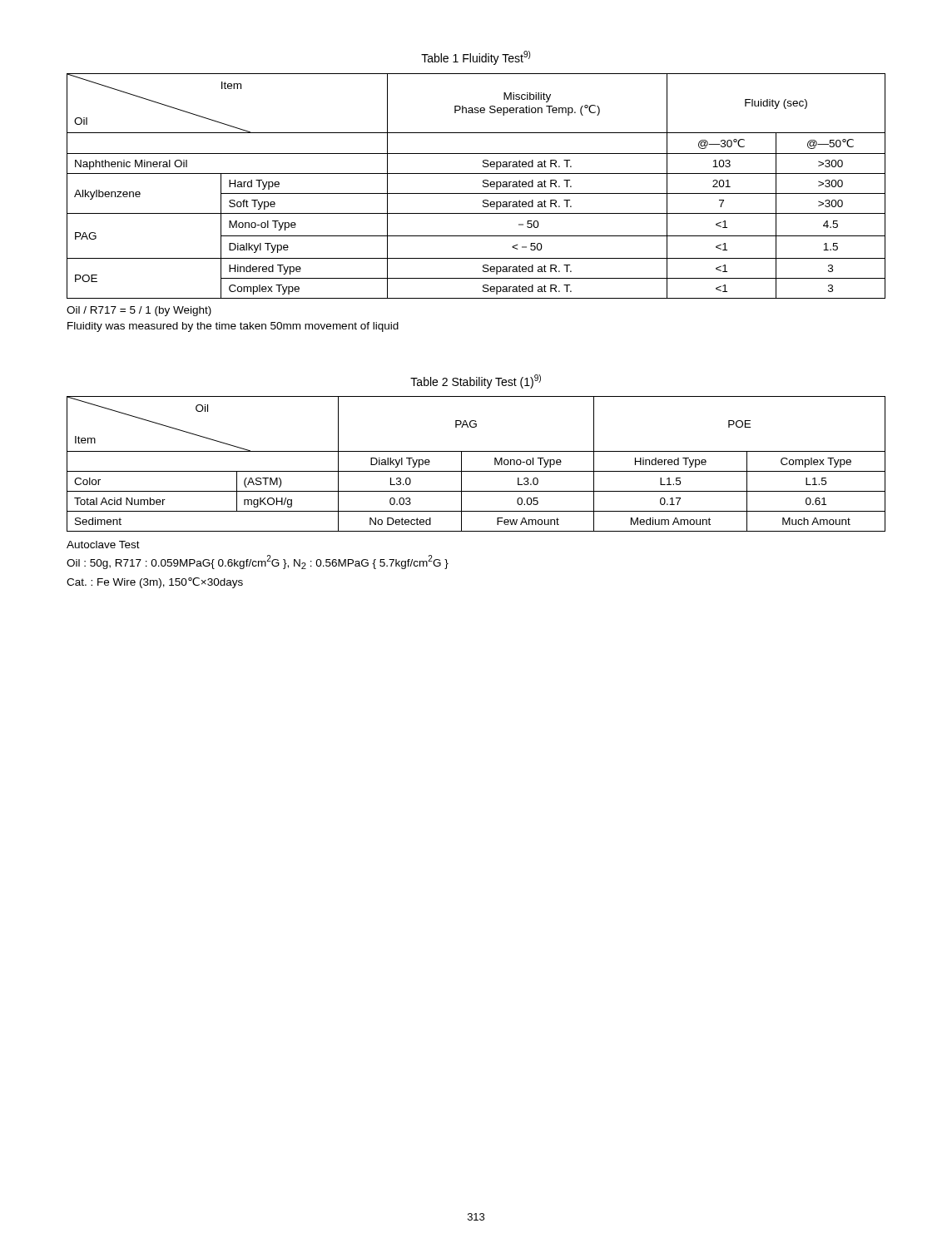Select the table that reads "Oil Item"
Screen dimensions: 1248x952
click(476, 464)
